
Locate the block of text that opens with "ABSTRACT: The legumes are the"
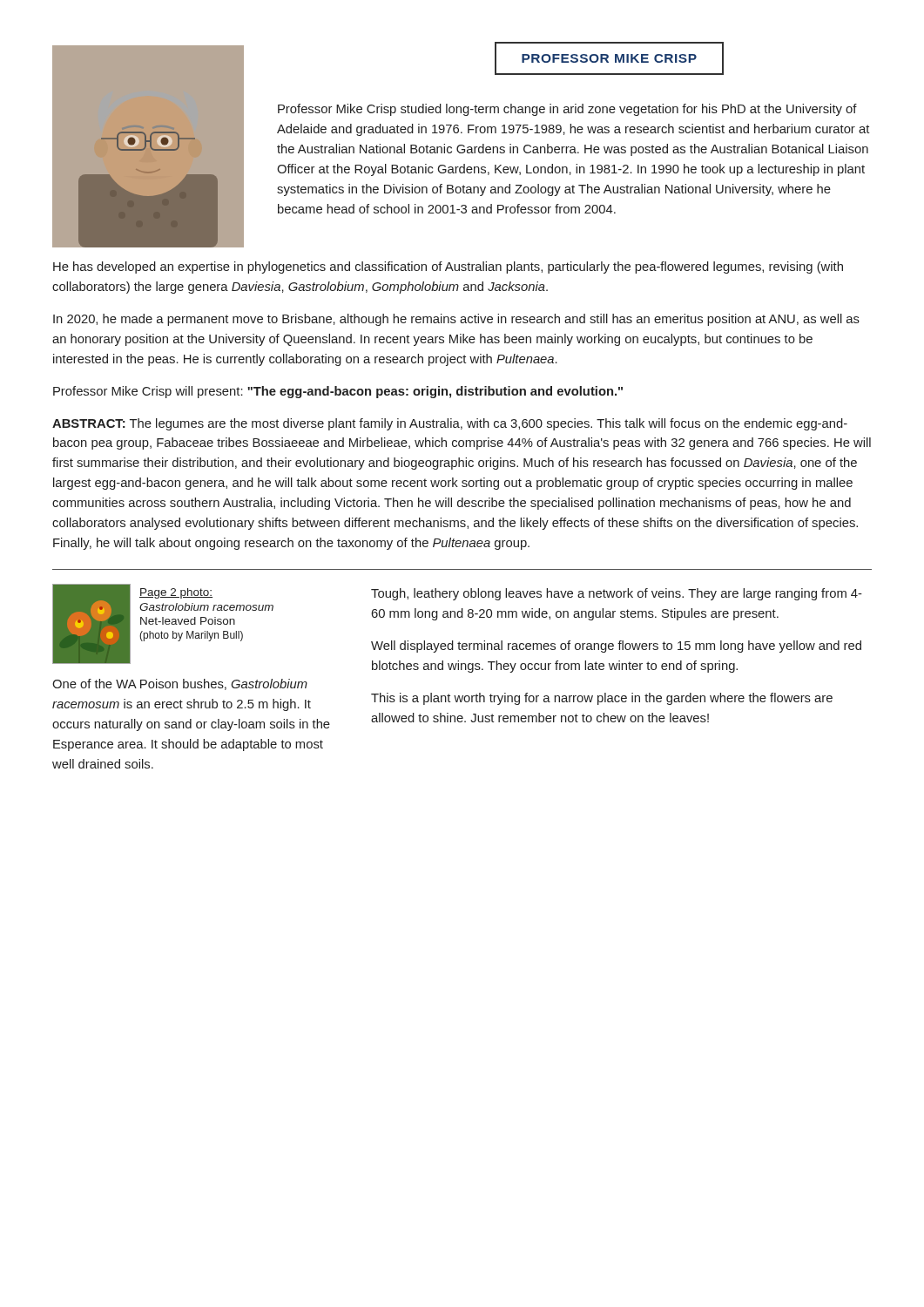[462, 483]
